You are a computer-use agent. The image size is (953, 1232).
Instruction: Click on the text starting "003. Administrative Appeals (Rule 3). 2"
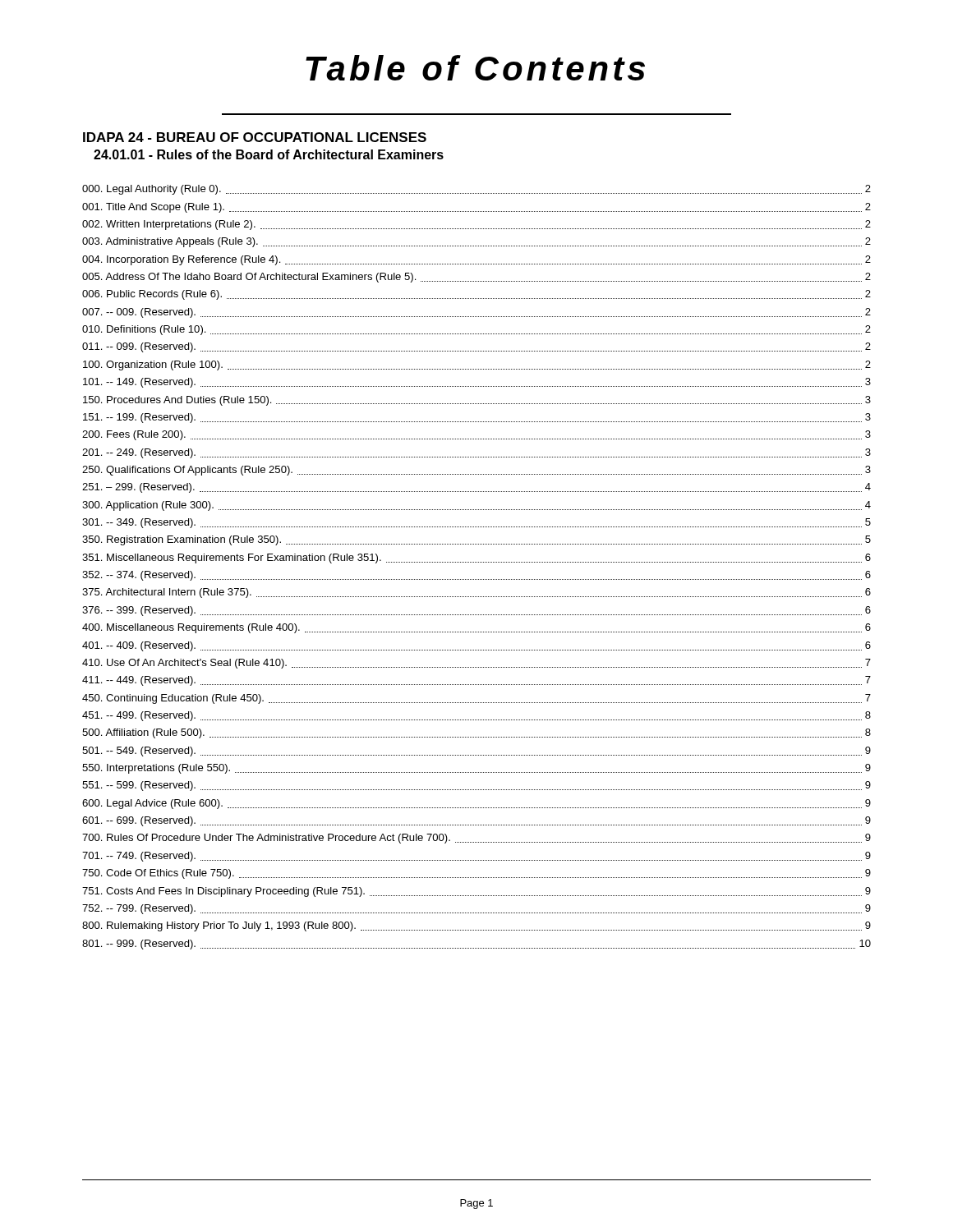(476, 242)
